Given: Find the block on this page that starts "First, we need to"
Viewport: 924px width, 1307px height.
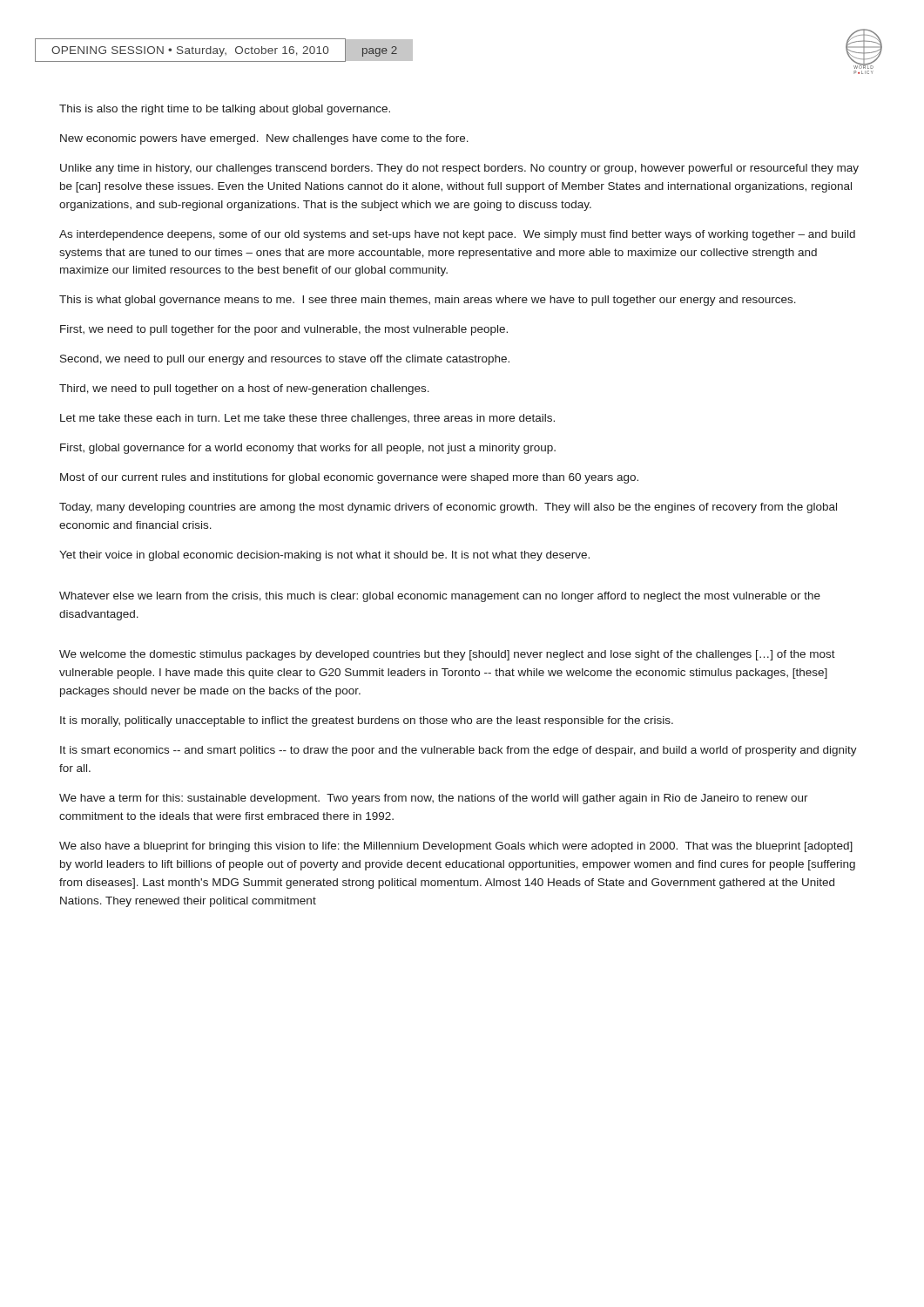Looking at the screenshot, I should (284, 329).
